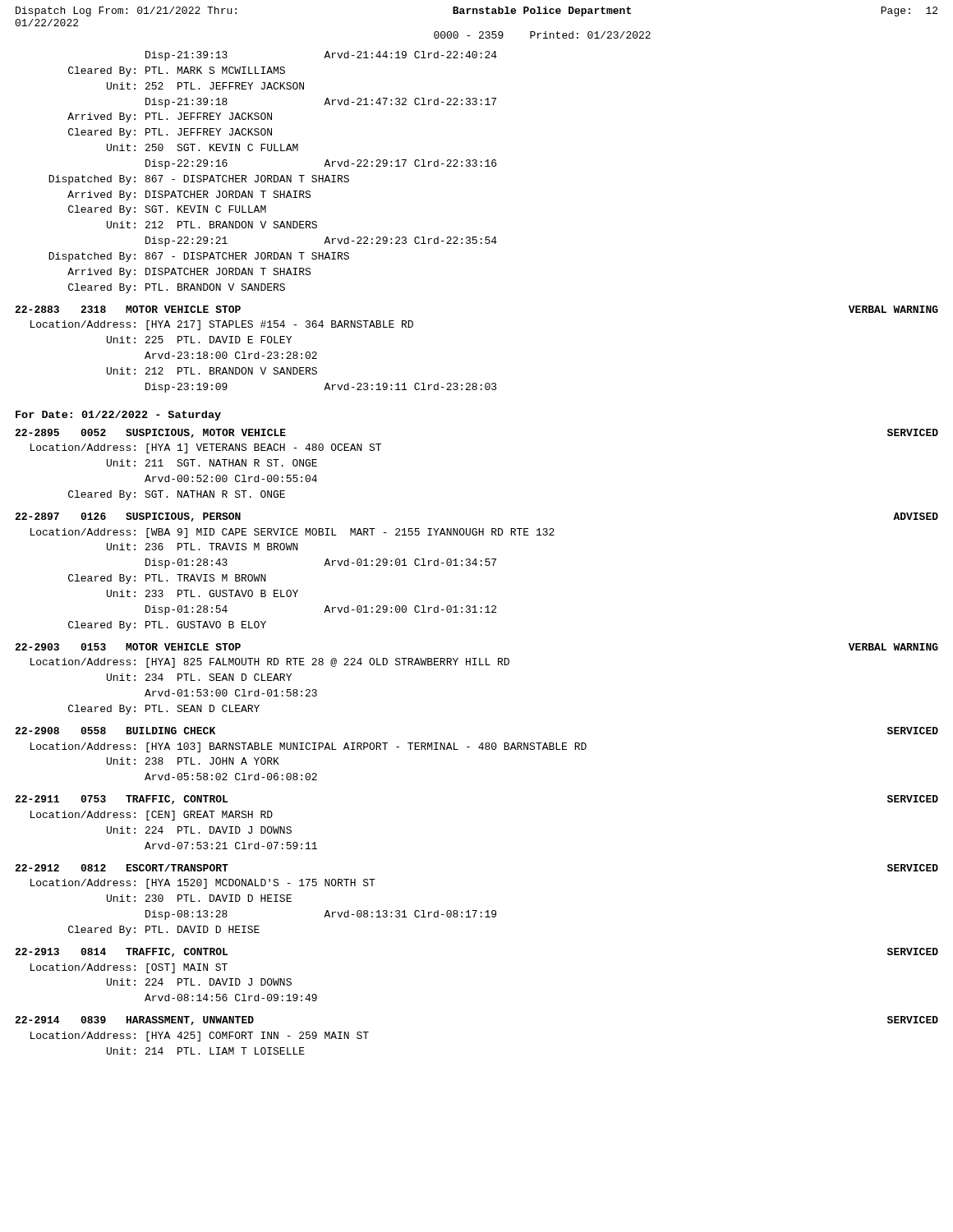
Task: Point to the element starting "22-2883 2318 MOTOR VEHICLE STOP VERBAL"
Action: point(37,309)
